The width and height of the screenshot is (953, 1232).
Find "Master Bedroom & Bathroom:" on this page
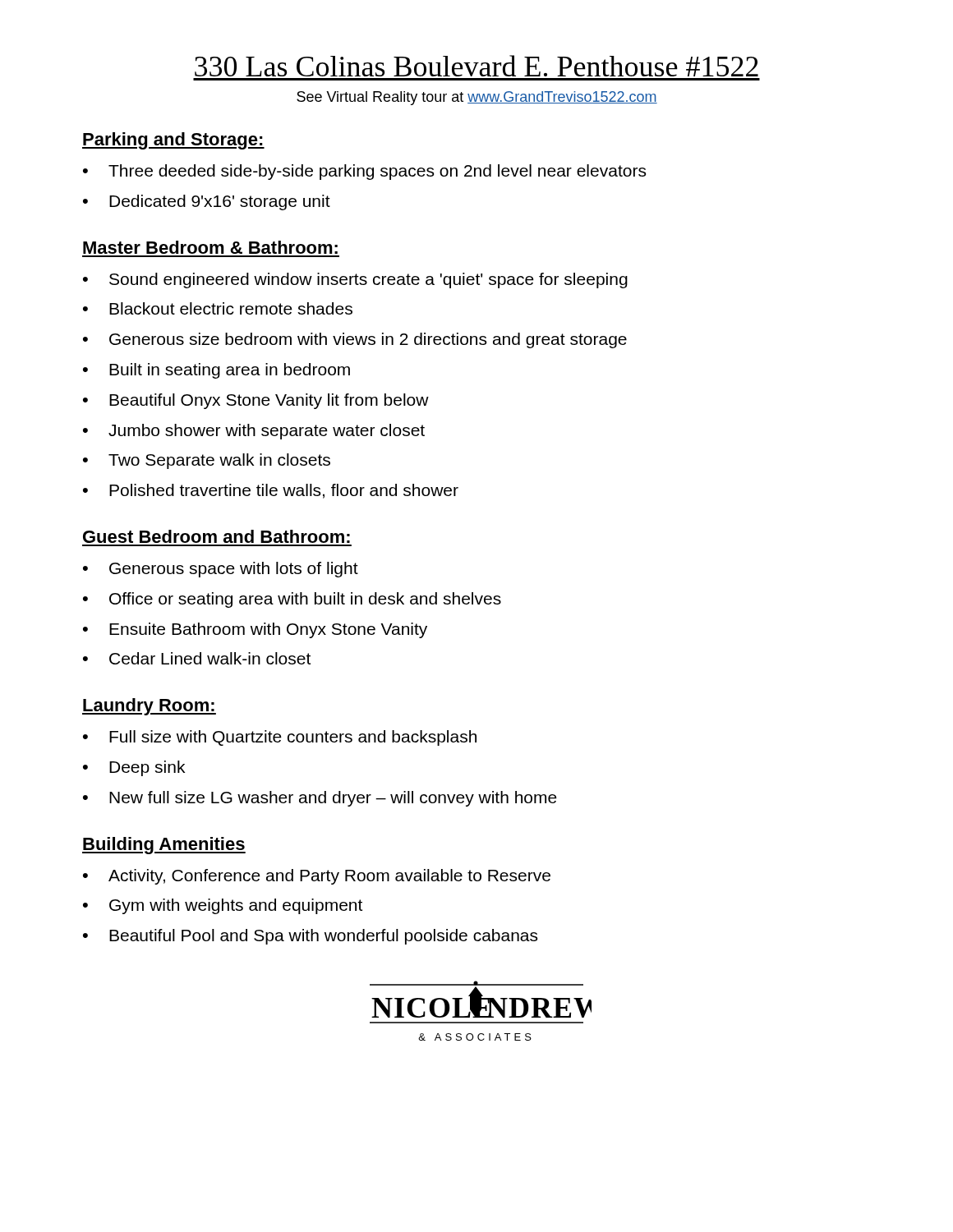[211, 247]
